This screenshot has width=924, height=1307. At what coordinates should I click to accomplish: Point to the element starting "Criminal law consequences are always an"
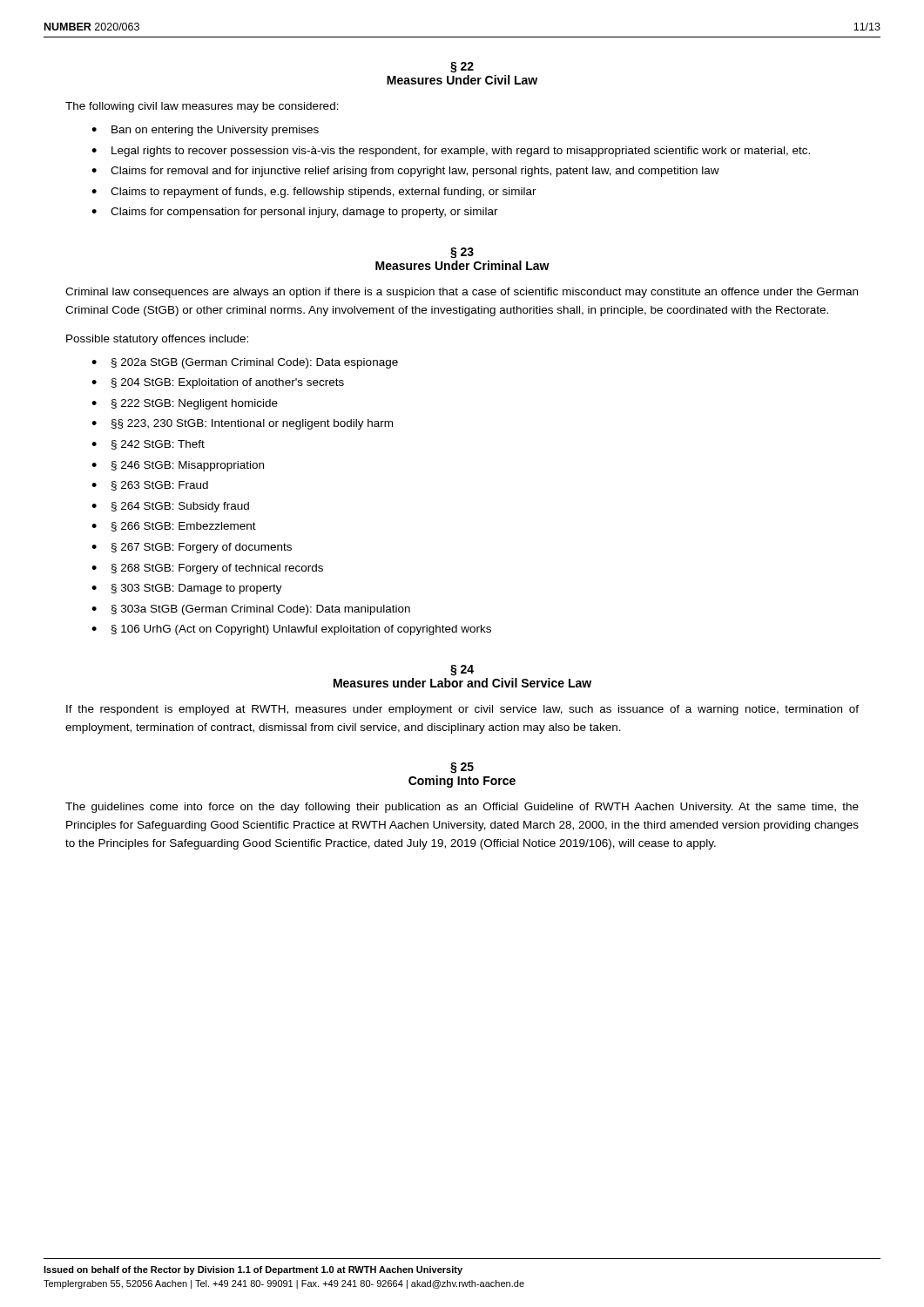coord(462,300)
